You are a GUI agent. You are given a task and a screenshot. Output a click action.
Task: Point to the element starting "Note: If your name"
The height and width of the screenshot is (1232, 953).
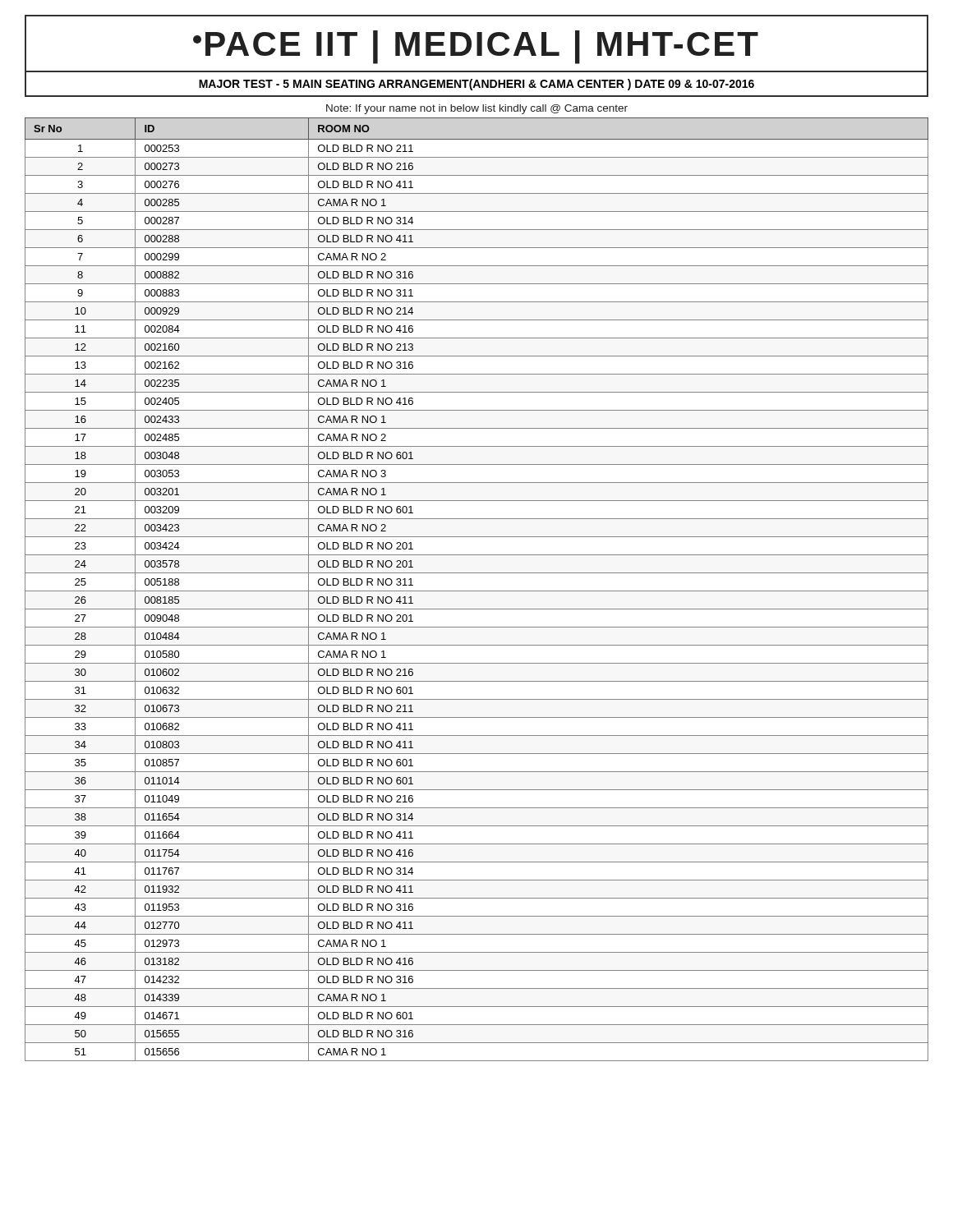pyautogui.click(x=476, y=108)
